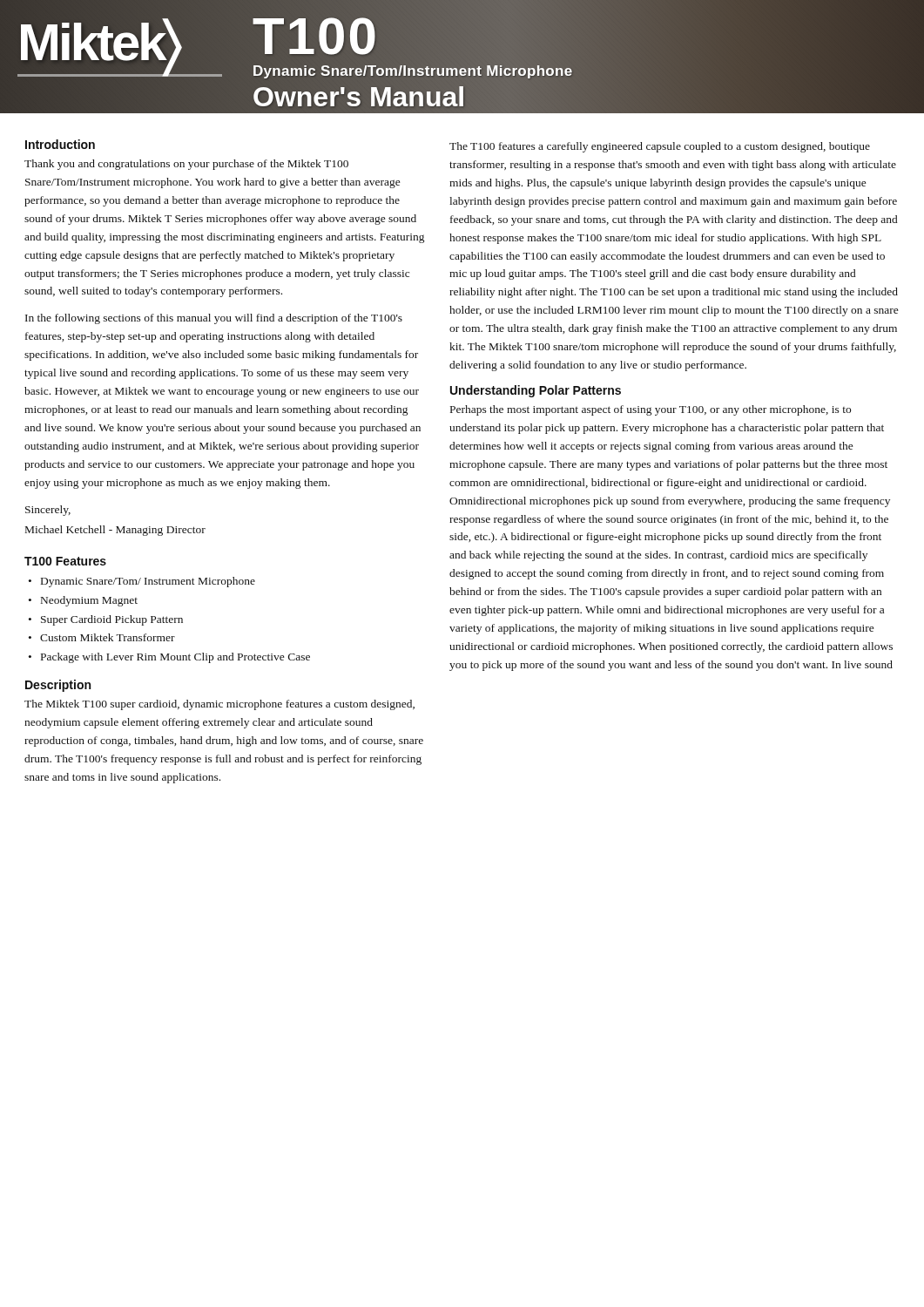Viewport: 924px width, 1307px height.
Task: Find the section header that reads "T100 Features"
Action: click(65, 561)
